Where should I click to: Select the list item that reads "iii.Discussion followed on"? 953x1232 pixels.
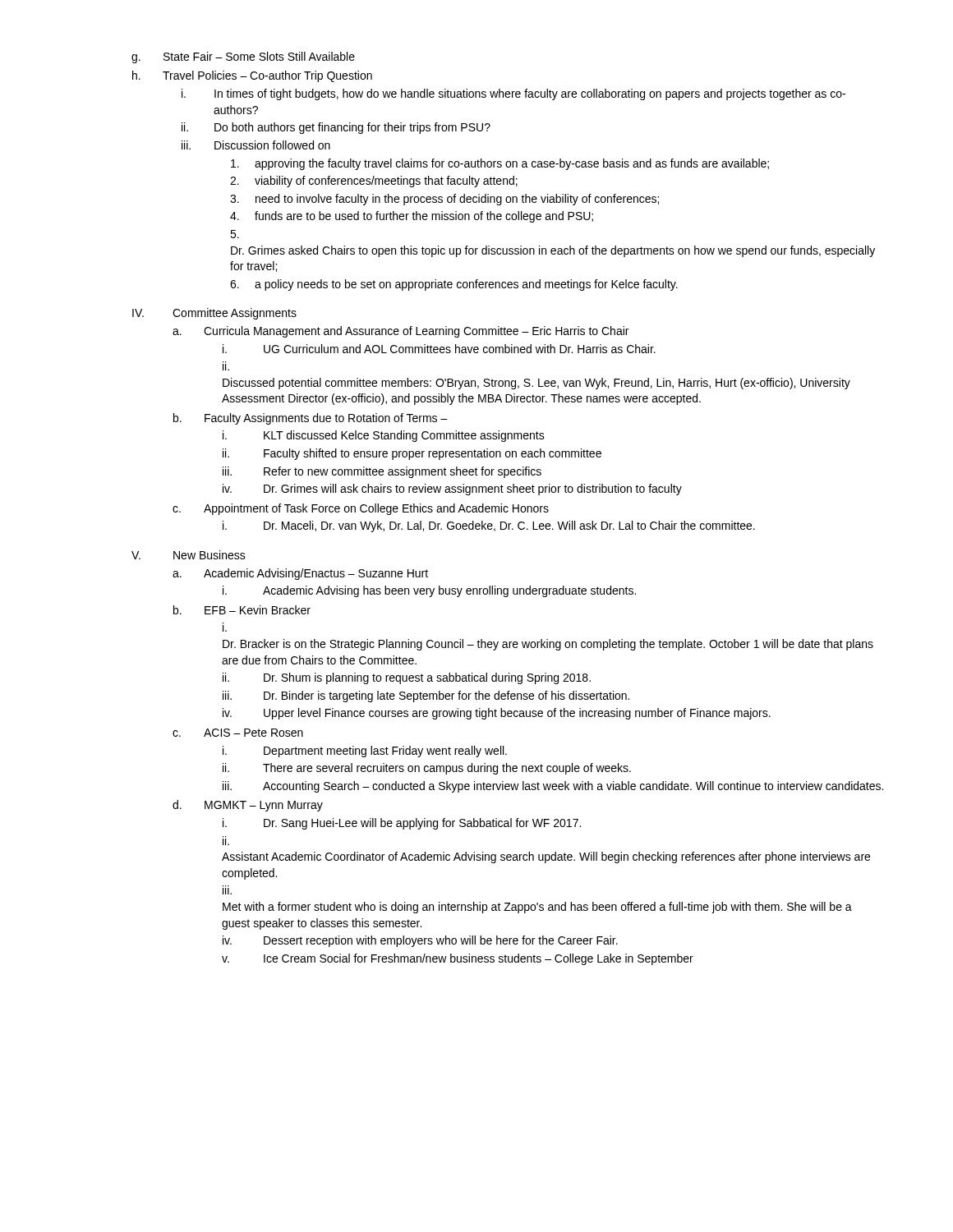click(x=256, y=146)
